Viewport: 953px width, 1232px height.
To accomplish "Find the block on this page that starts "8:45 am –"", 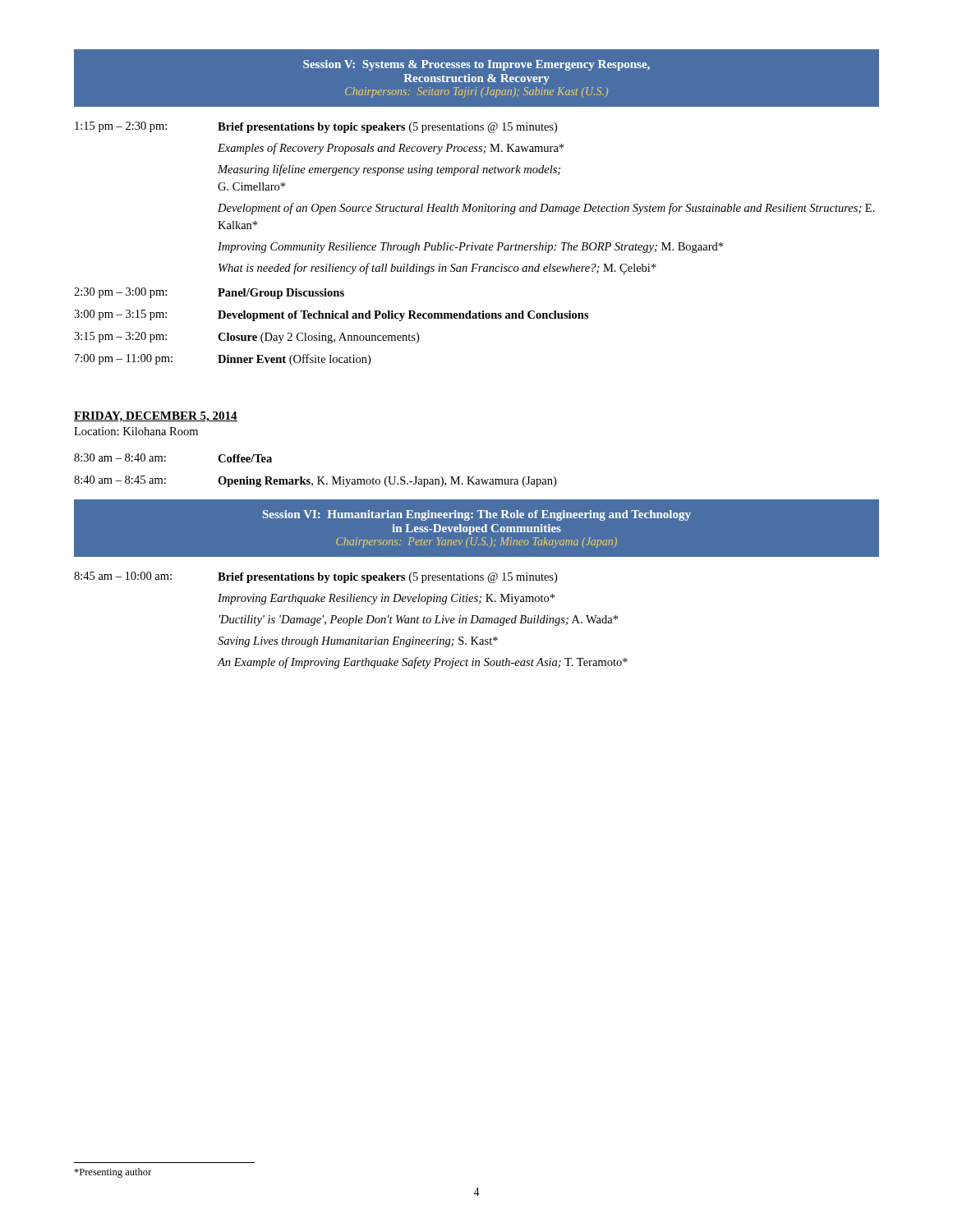I will (x=476, y=622).
